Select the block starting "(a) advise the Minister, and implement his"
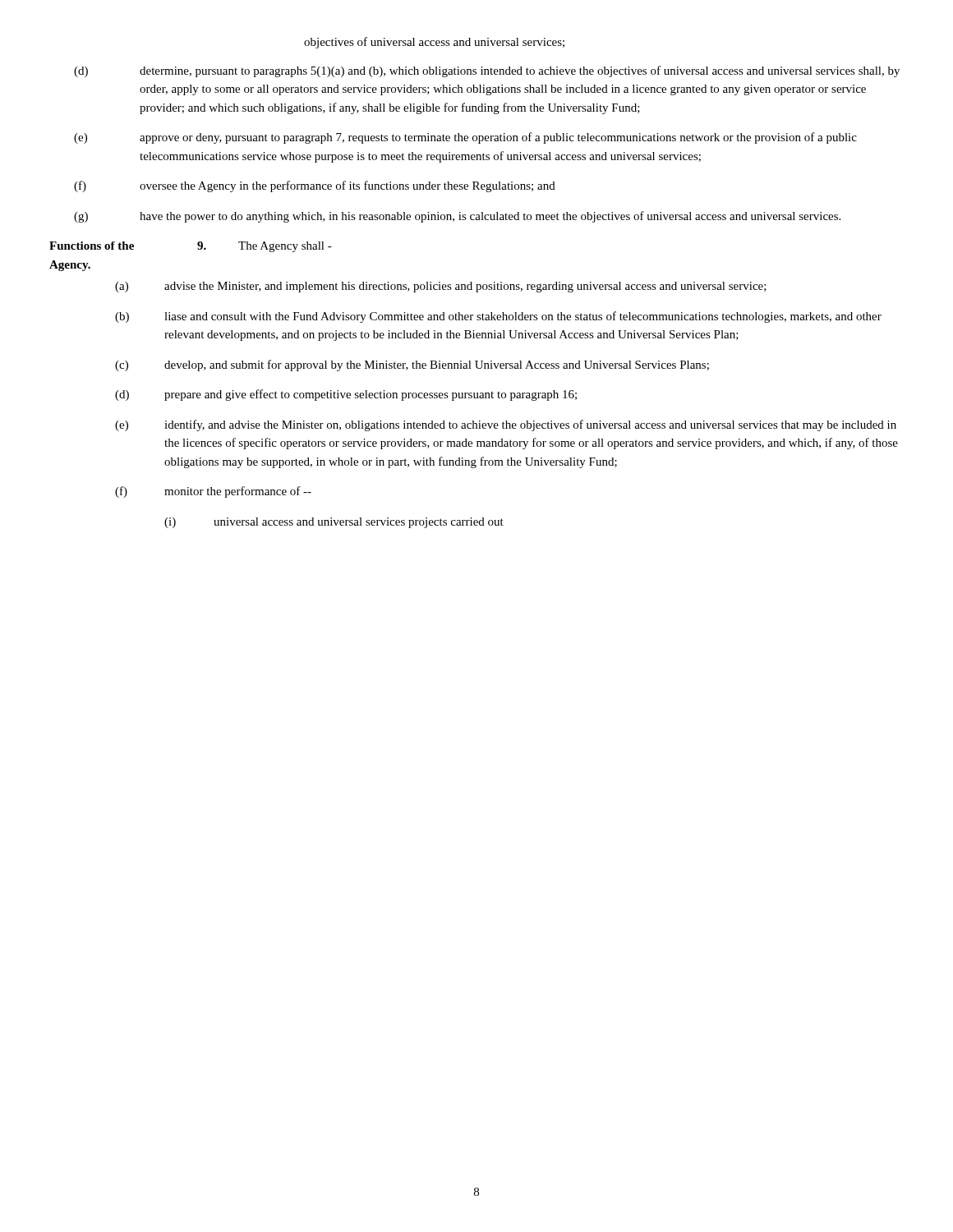Image resolution: width=953 pixels, height=1232 pixels. click(509, 286)
